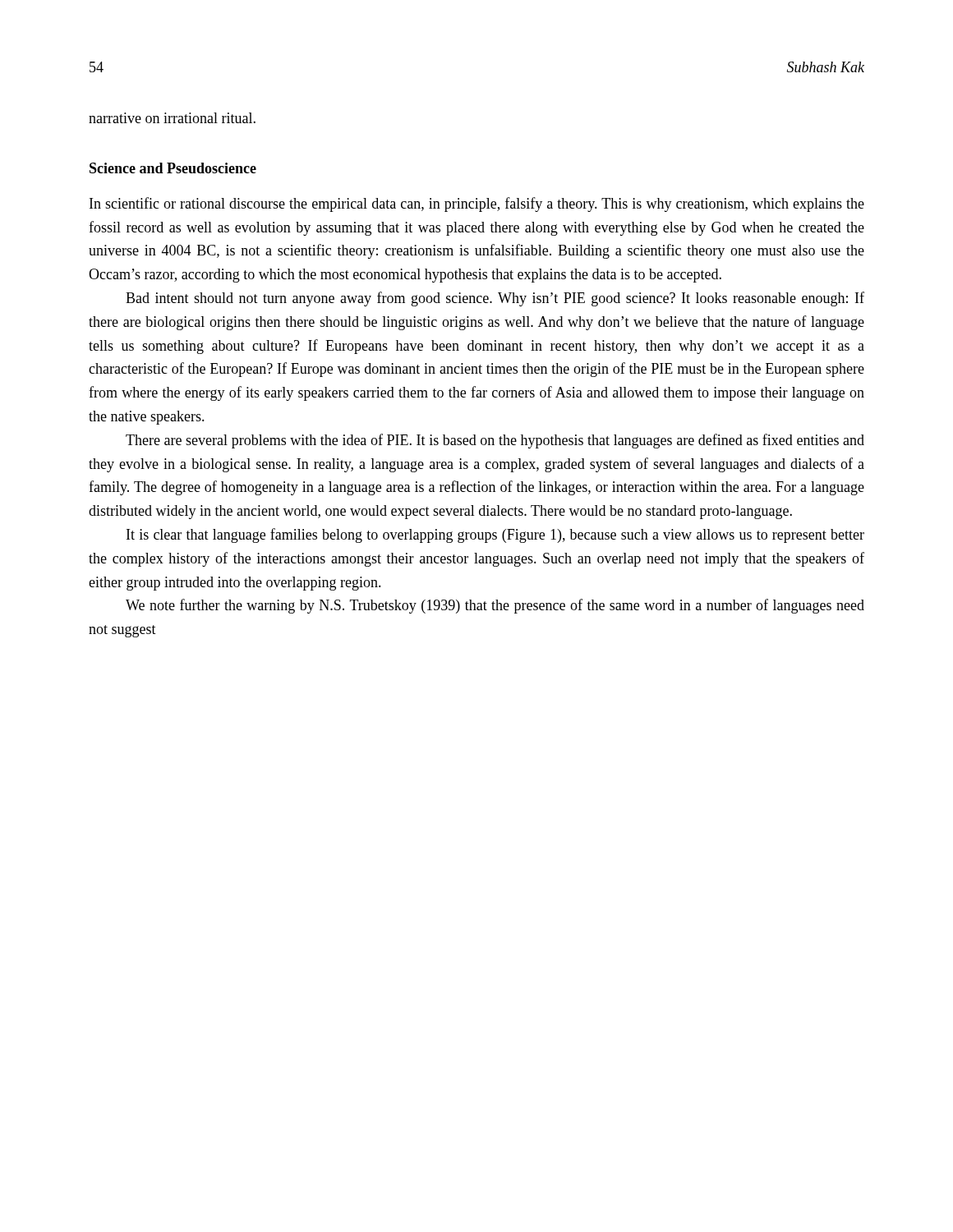953x1232 pixels.
Task: Locate the text block with the text "In scientific or rational discourse the empirical data"
Action: coord(477,205)
